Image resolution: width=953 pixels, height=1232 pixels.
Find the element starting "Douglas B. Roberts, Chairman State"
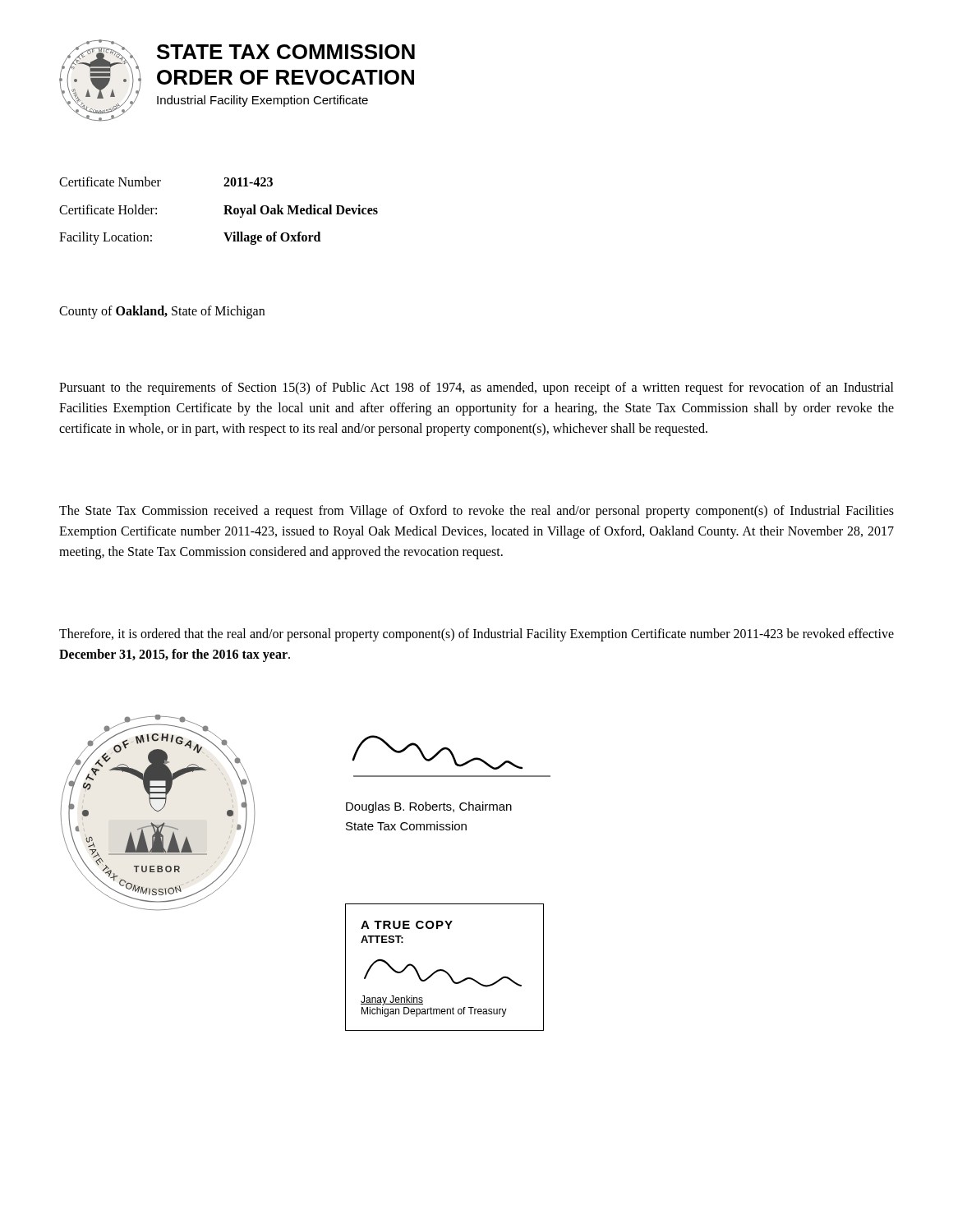[x=429, y=816]
